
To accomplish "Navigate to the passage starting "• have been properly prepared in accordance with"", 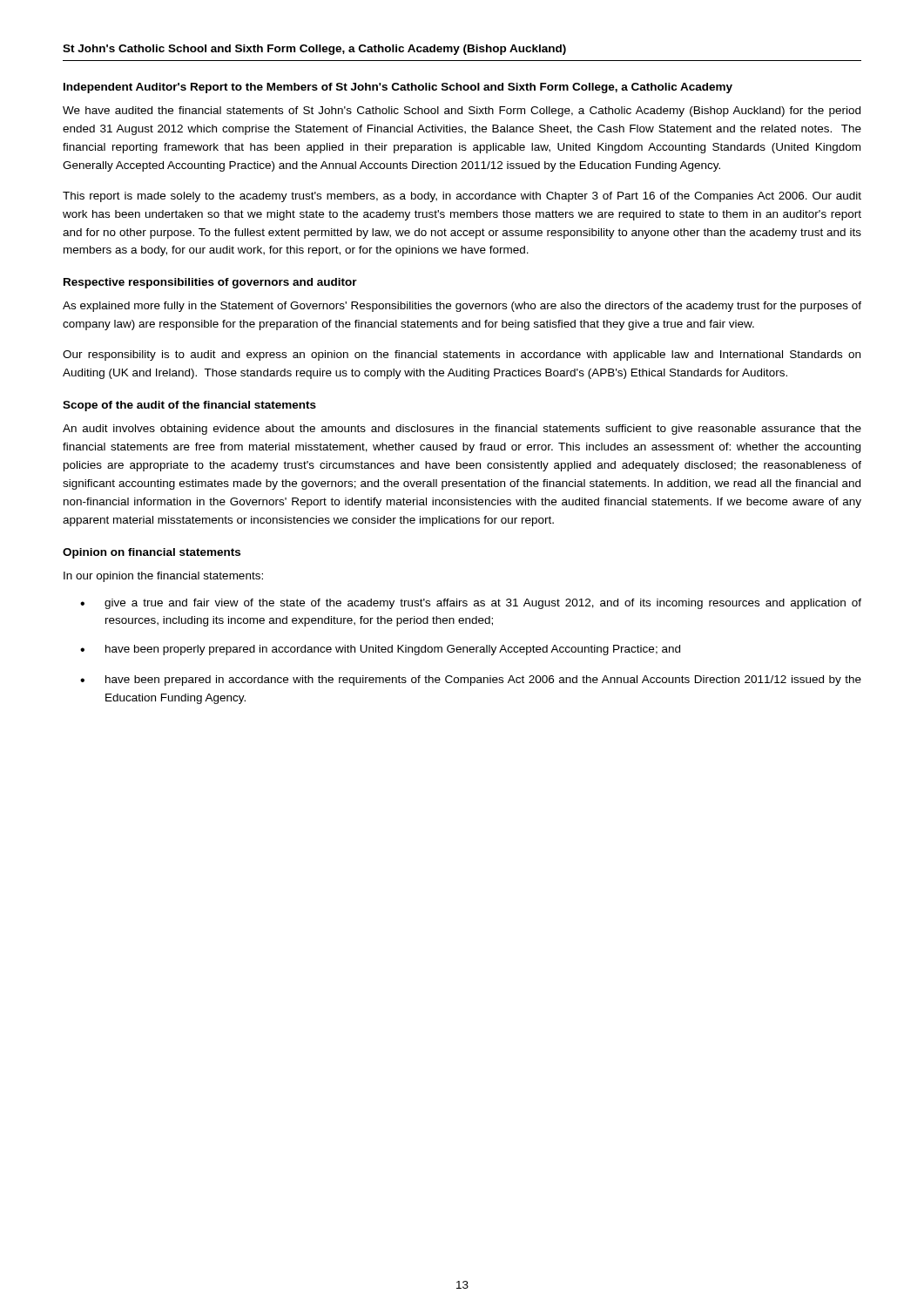I will pyautogui.click(x=471, y=650).
